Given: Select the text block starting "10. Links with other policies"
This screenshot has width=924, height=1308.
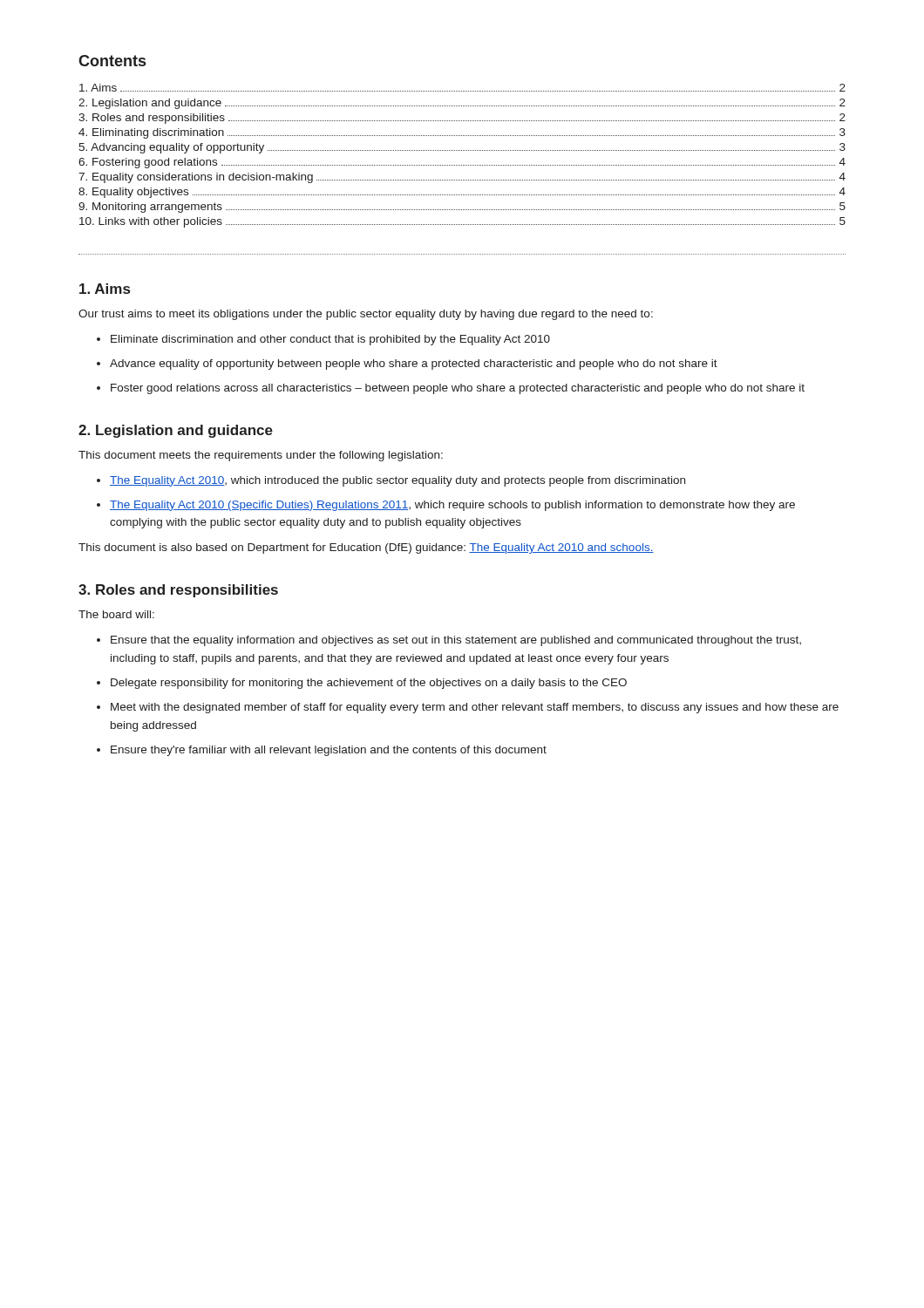Looking at the screenshot, I should tap(462, 221).
